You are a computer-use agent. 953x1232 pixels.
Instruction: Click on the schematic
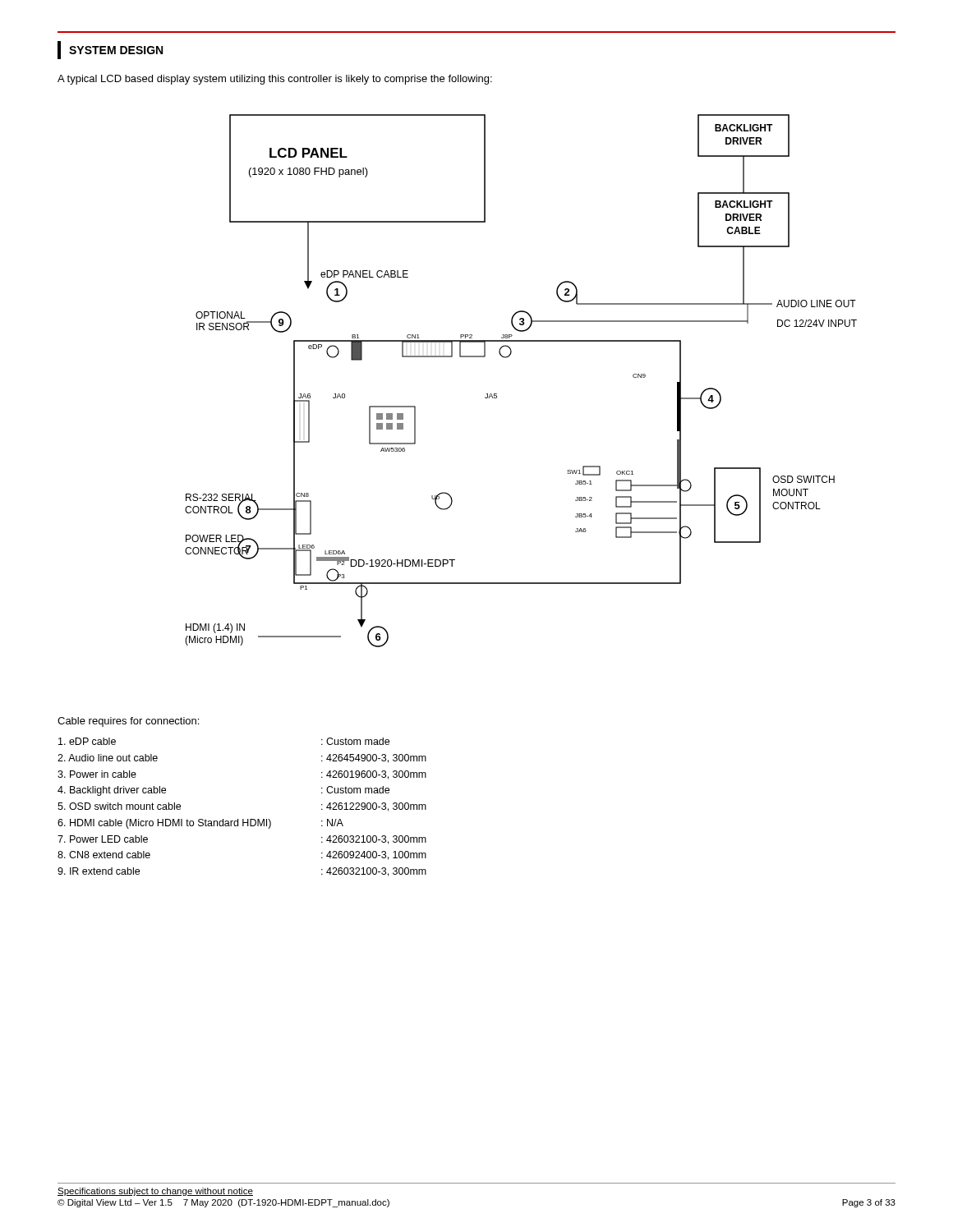[x=476, y=398]
